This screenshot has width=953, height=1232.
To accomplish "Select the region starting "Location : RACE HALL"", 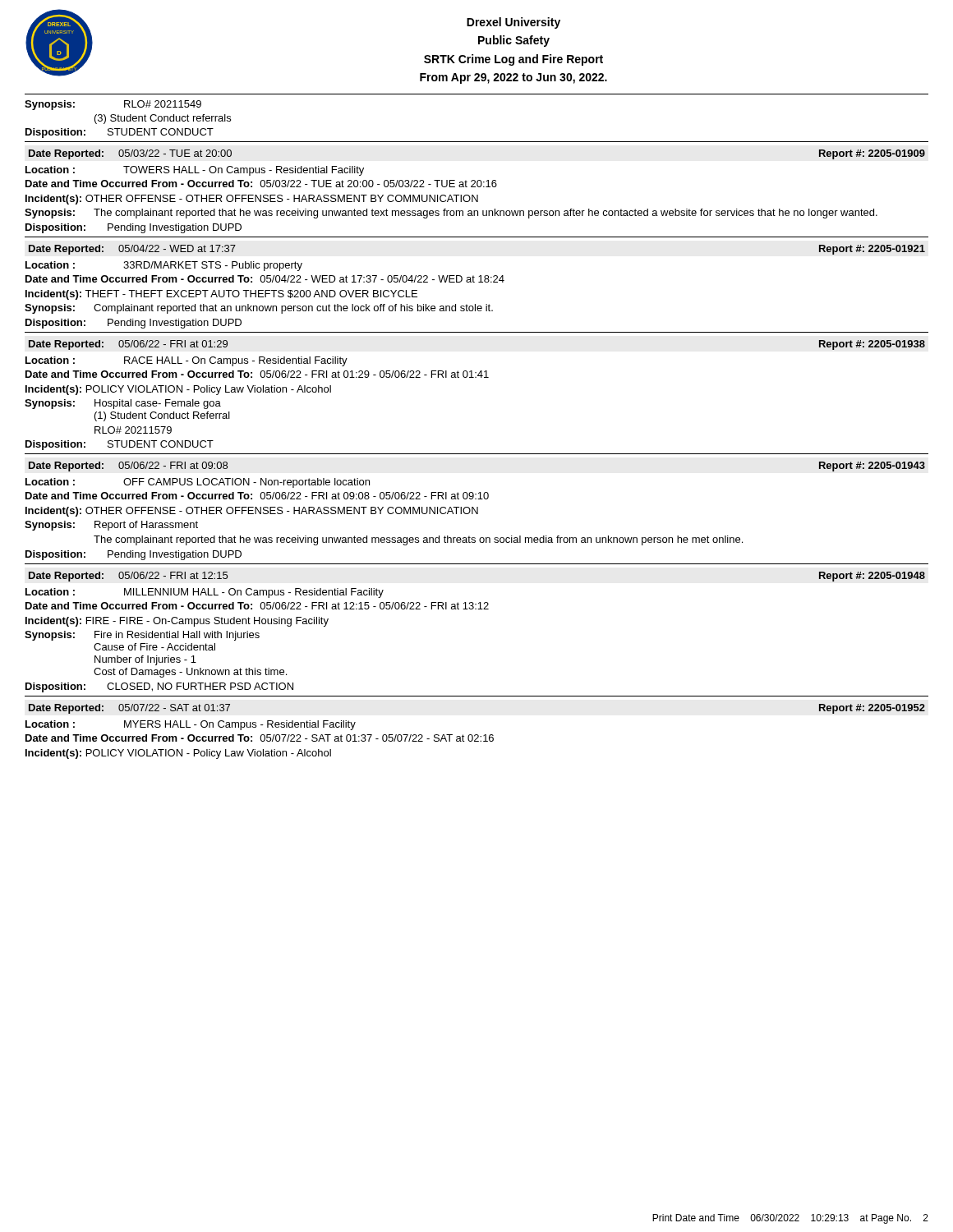I will tap(186, 360).
